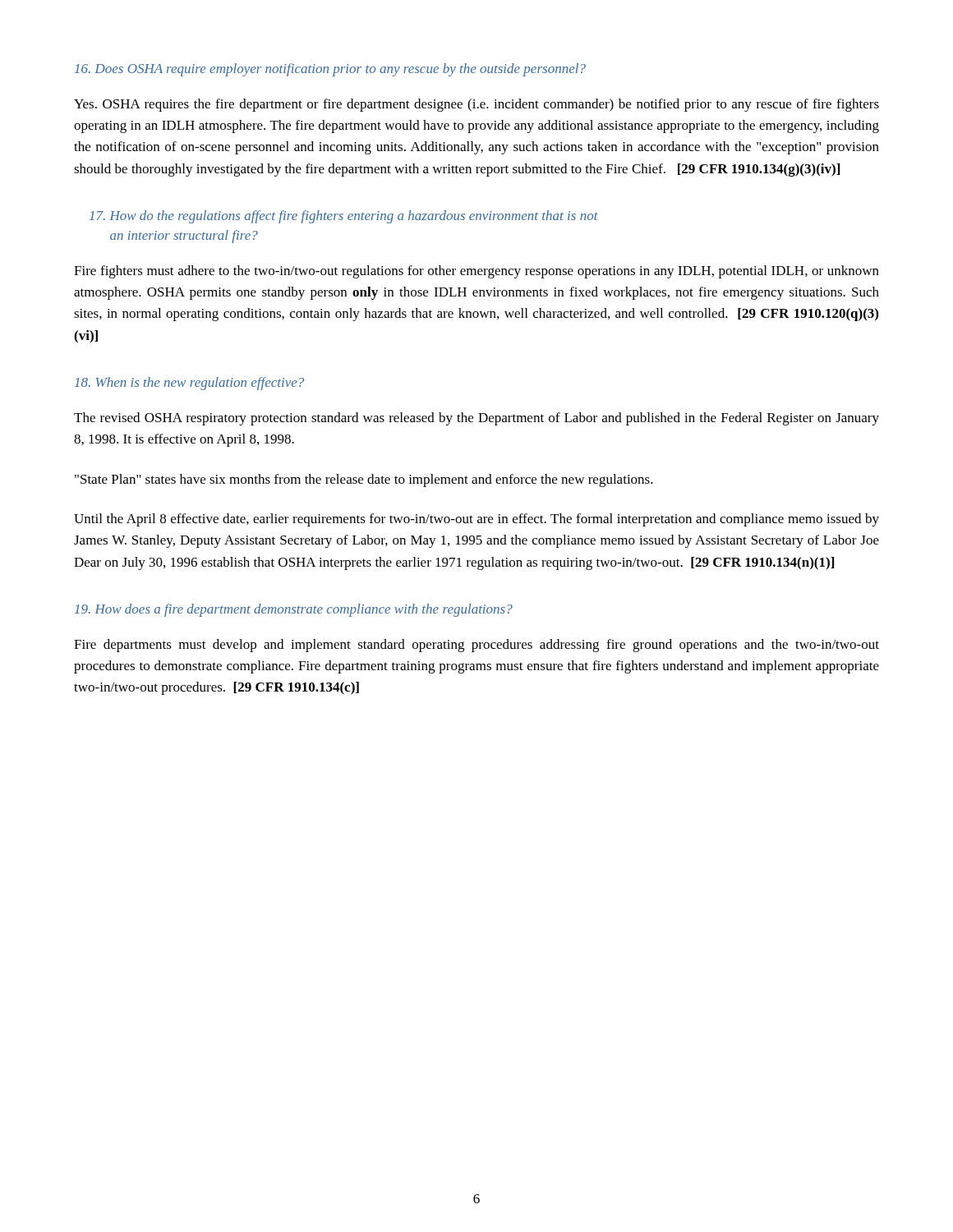Navigate to the element starting "17. How do the"
953x1232 pixels.
point(343,226)
